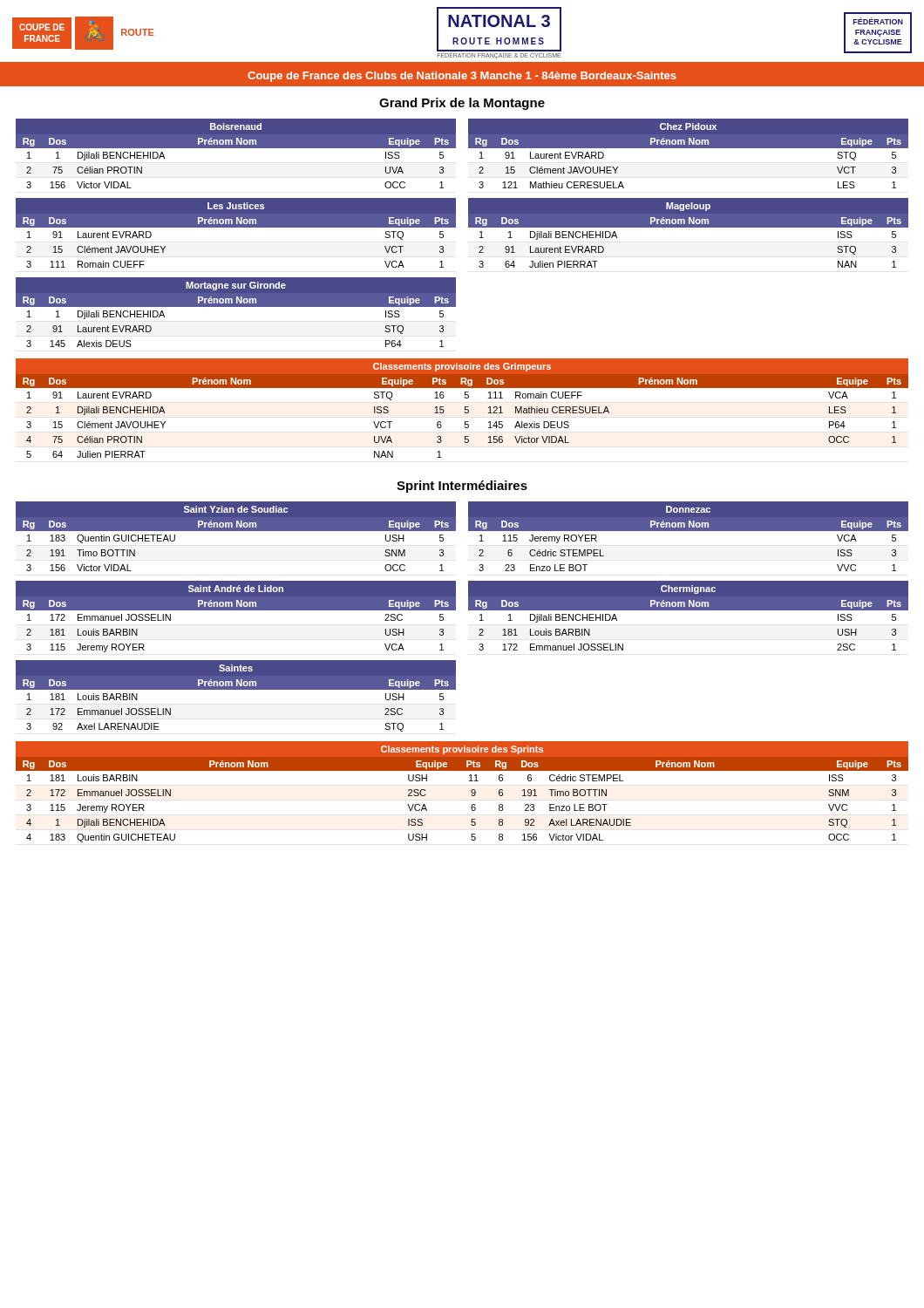924x1308 pixels.
Task: Locate the section header that says "Saint André de Lidon"
Action: point(236,589)
